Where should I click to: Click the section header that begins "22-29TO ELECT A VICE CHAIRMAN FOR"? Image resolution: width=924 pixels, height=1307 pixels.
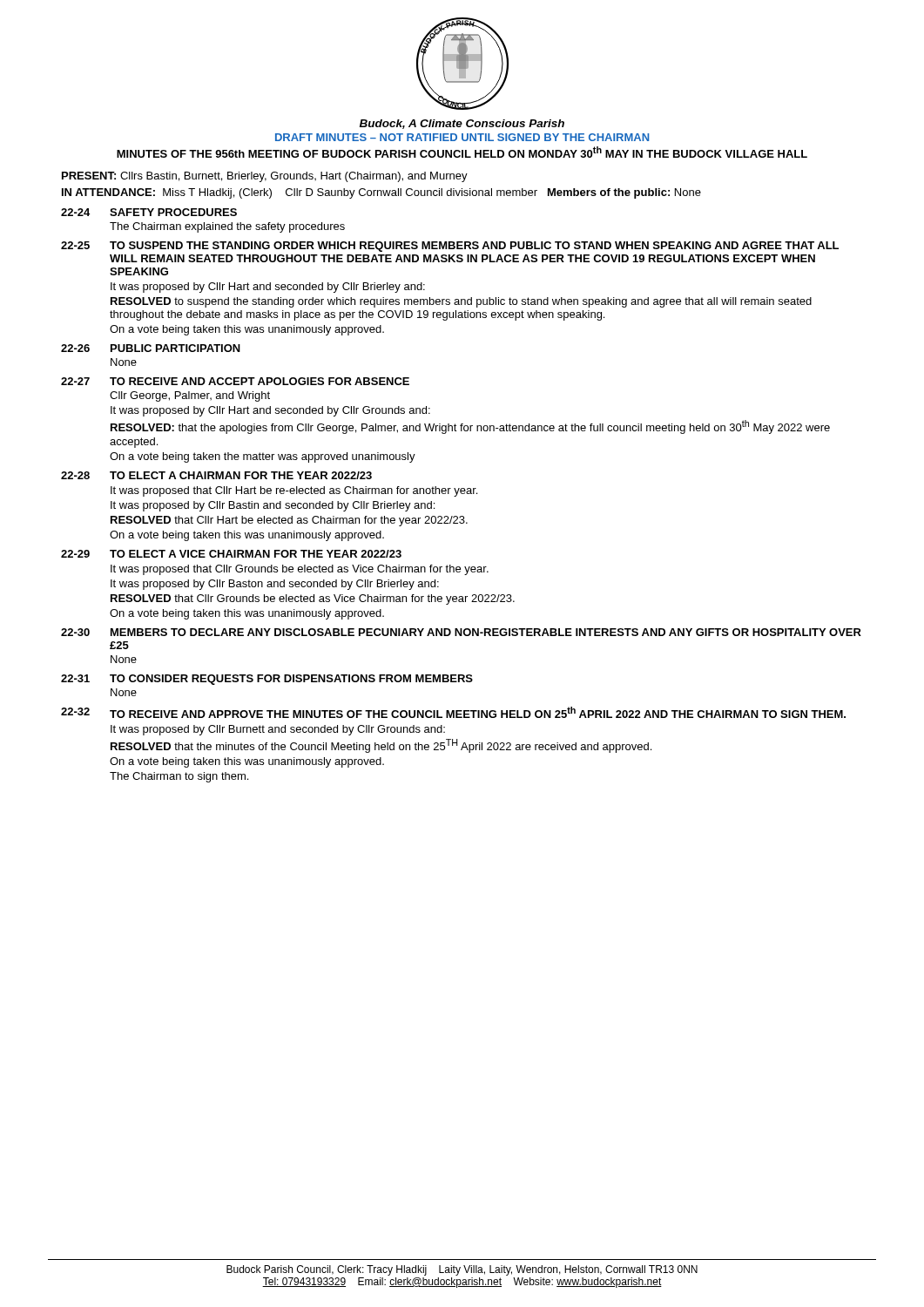231,553
